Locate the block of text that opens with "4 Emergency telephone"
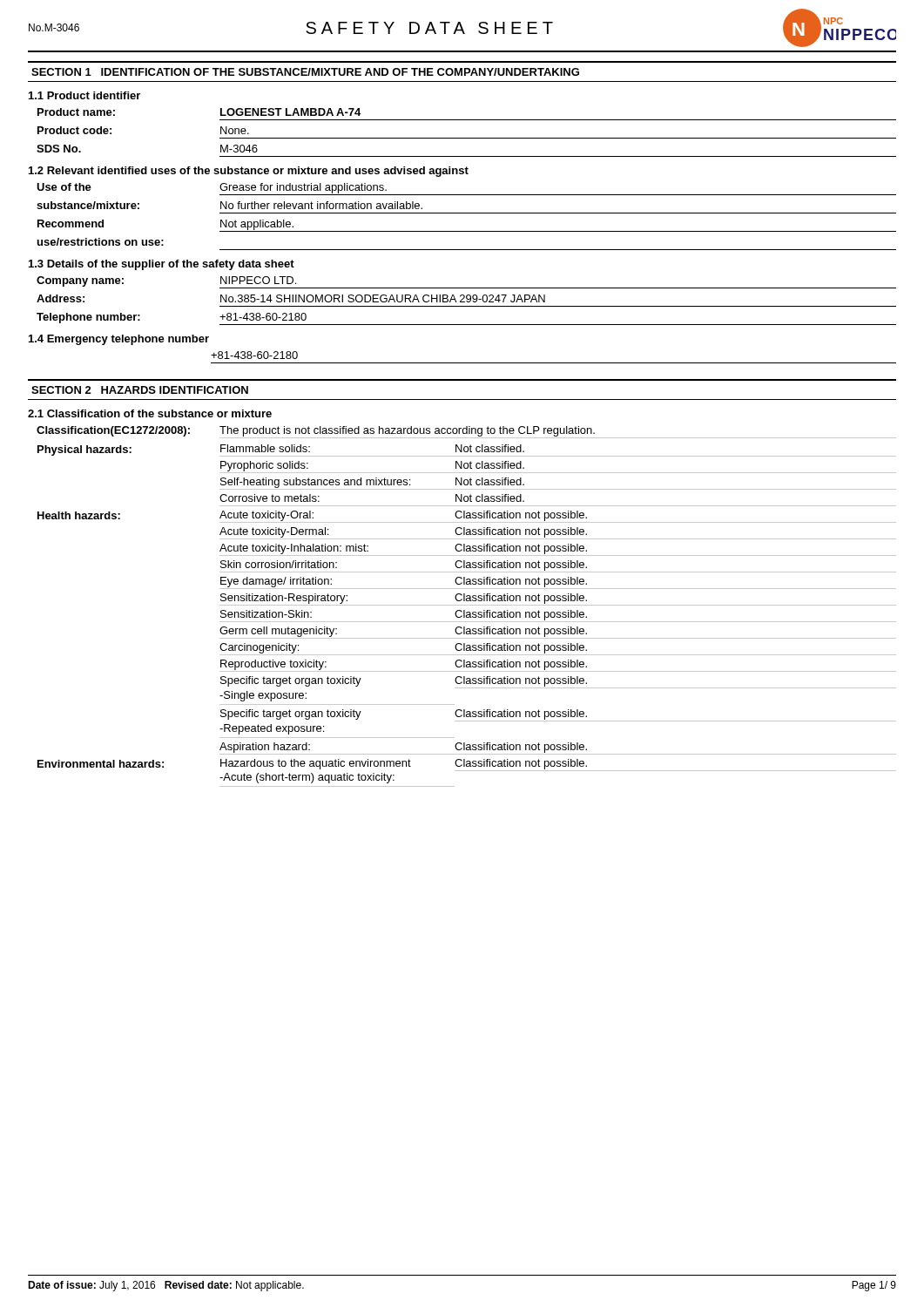This screenshot has height=1307, width=924. pos(119,339)
